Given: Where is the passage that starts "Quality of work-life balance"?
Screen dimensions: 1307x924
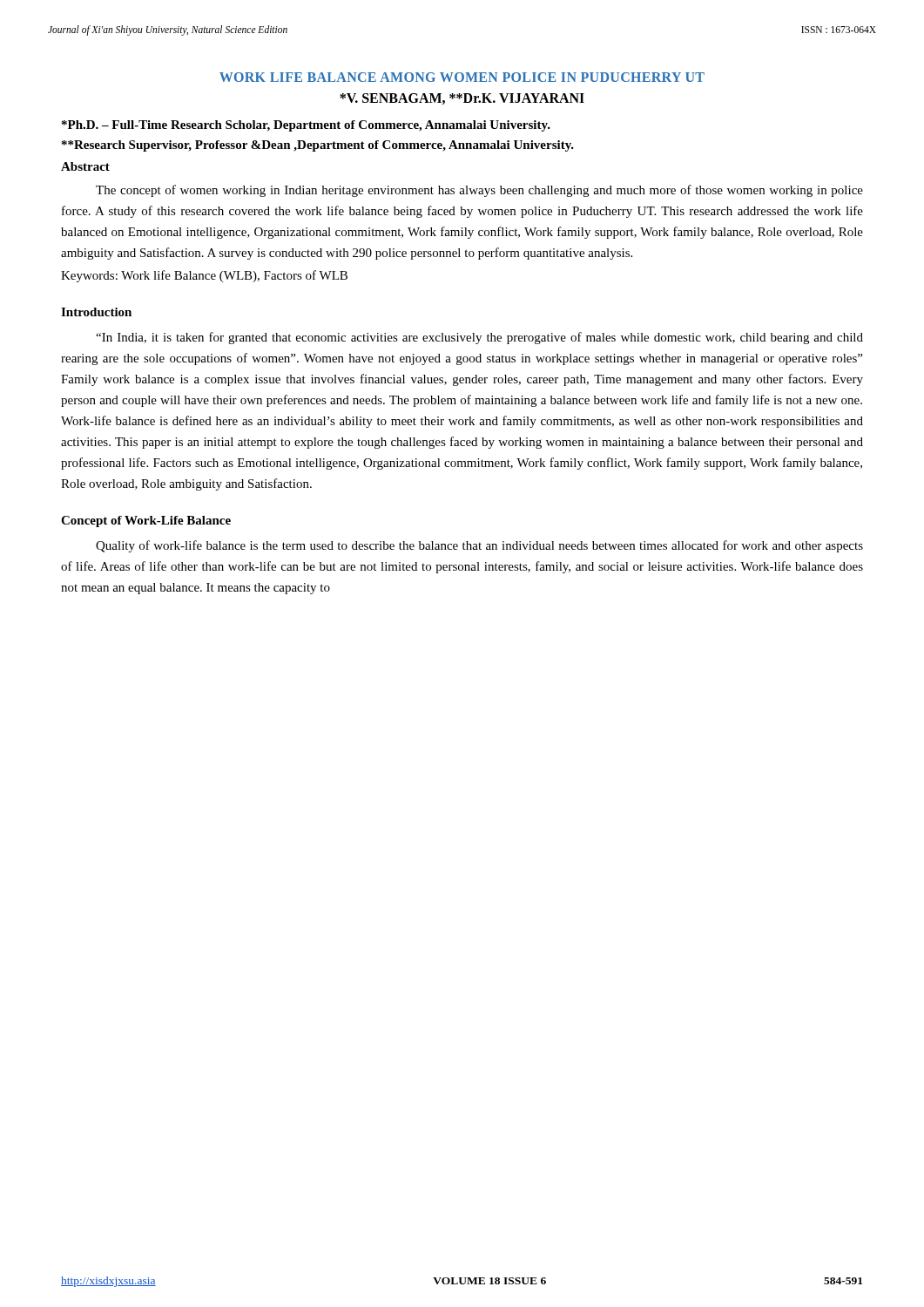Looking at the screenshot, I should [462, 566].
